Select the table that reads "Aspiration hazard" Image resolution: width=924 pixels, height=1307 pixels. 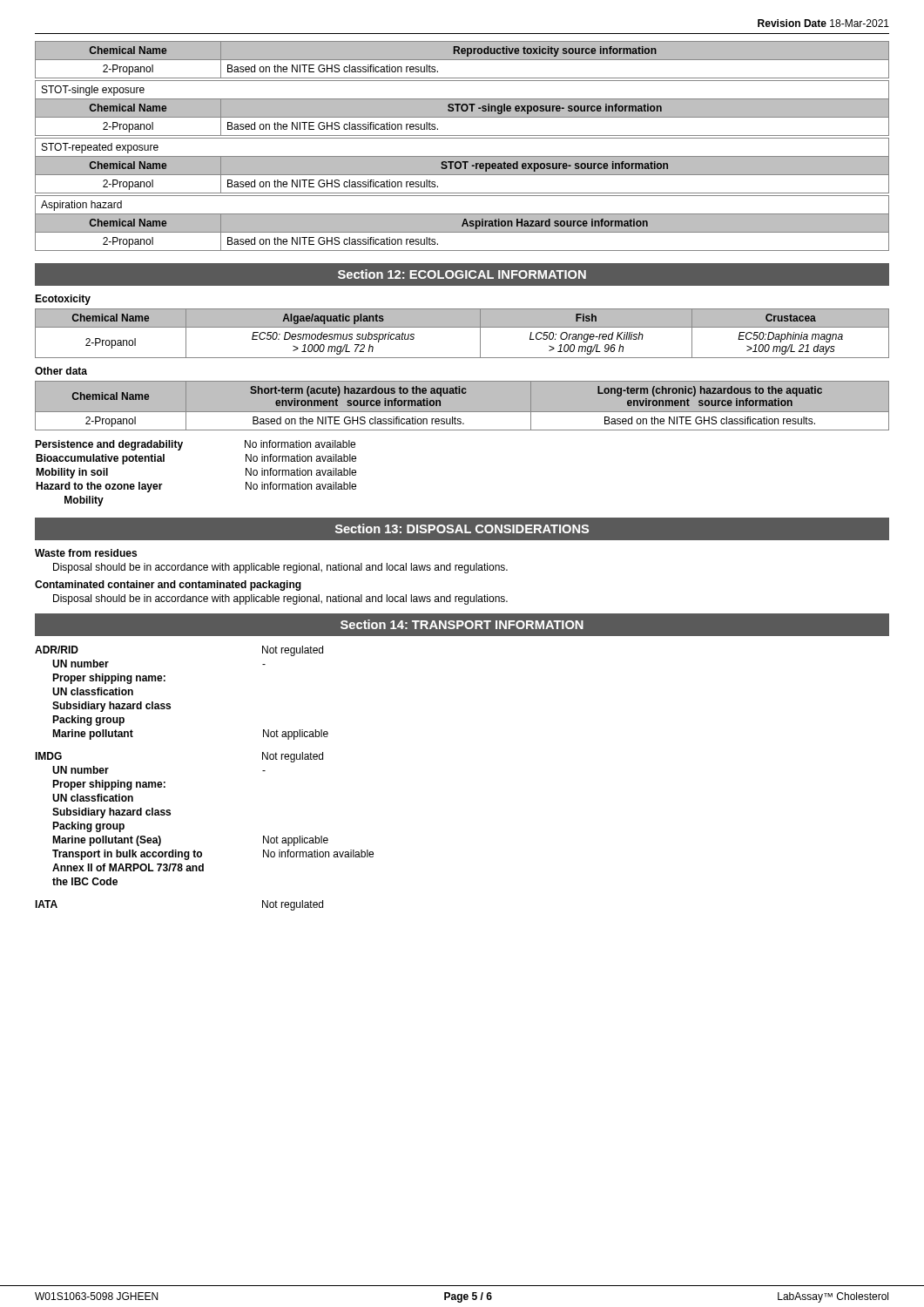pos(462,223)
